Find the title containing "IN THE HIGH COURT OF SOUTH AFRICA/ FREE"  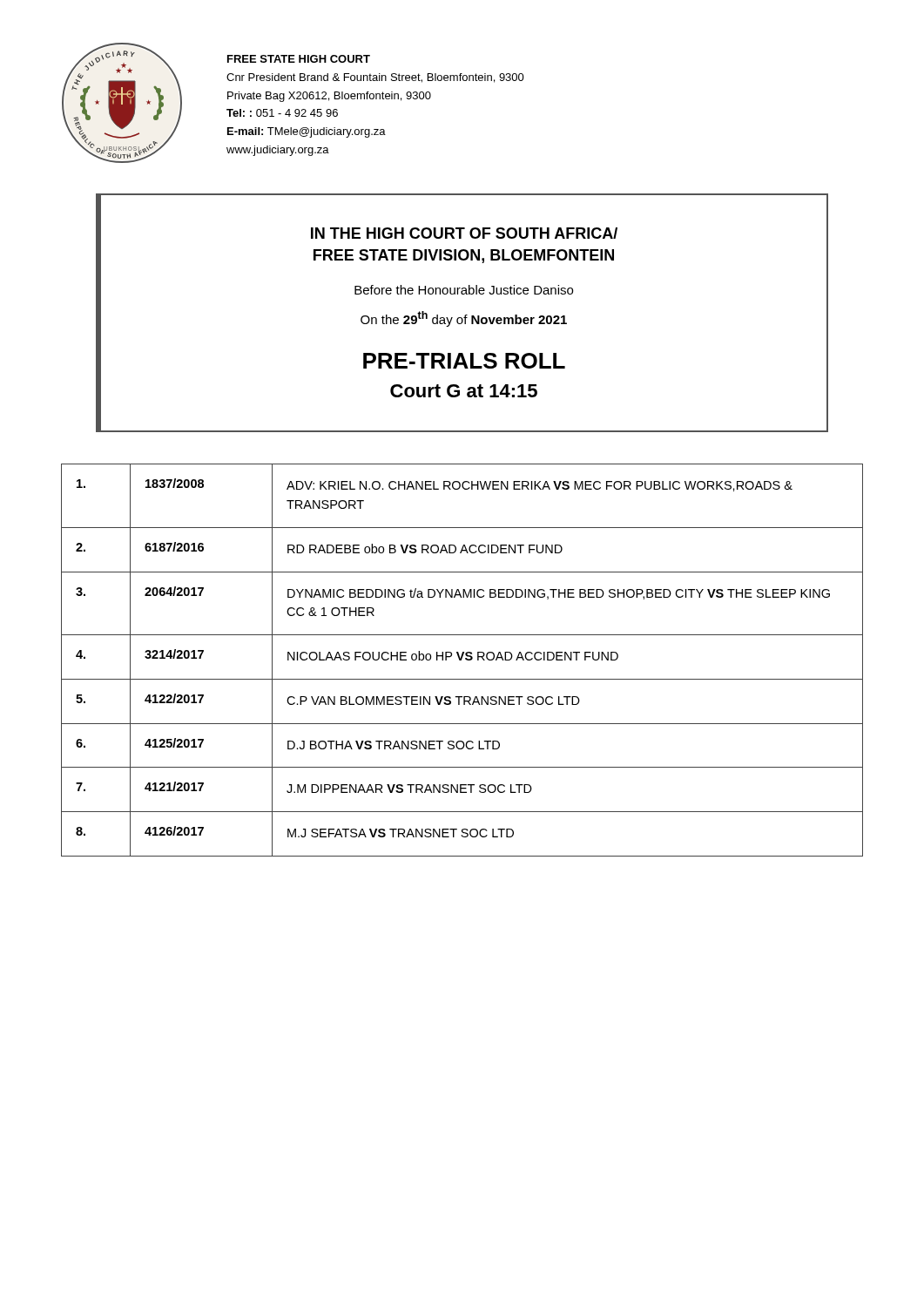click(x=464, y=313)
